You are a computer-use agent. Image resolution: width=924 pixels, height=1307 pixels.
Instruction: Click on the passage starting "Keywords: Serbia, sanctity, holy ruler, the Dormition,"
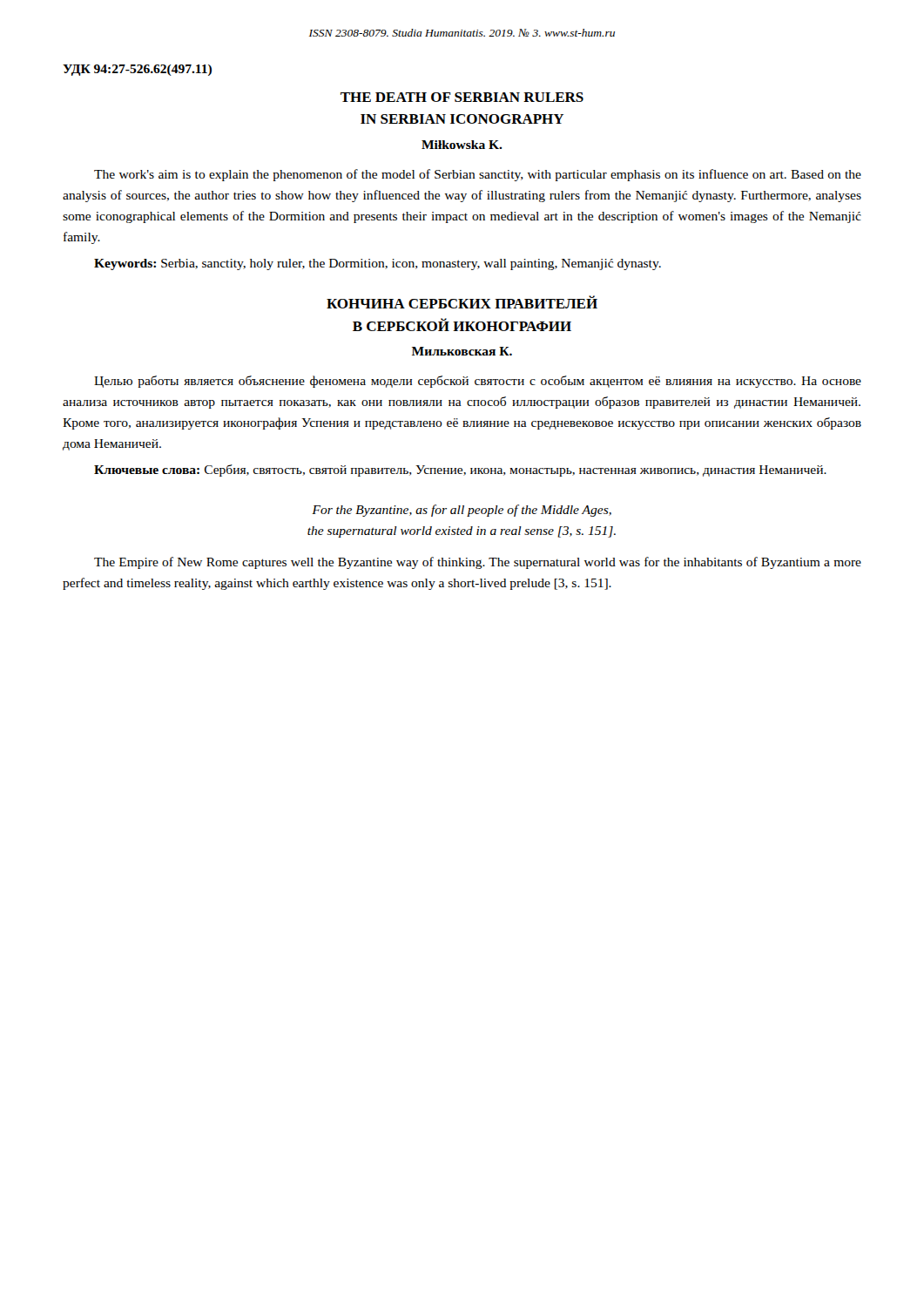[378, 263]
